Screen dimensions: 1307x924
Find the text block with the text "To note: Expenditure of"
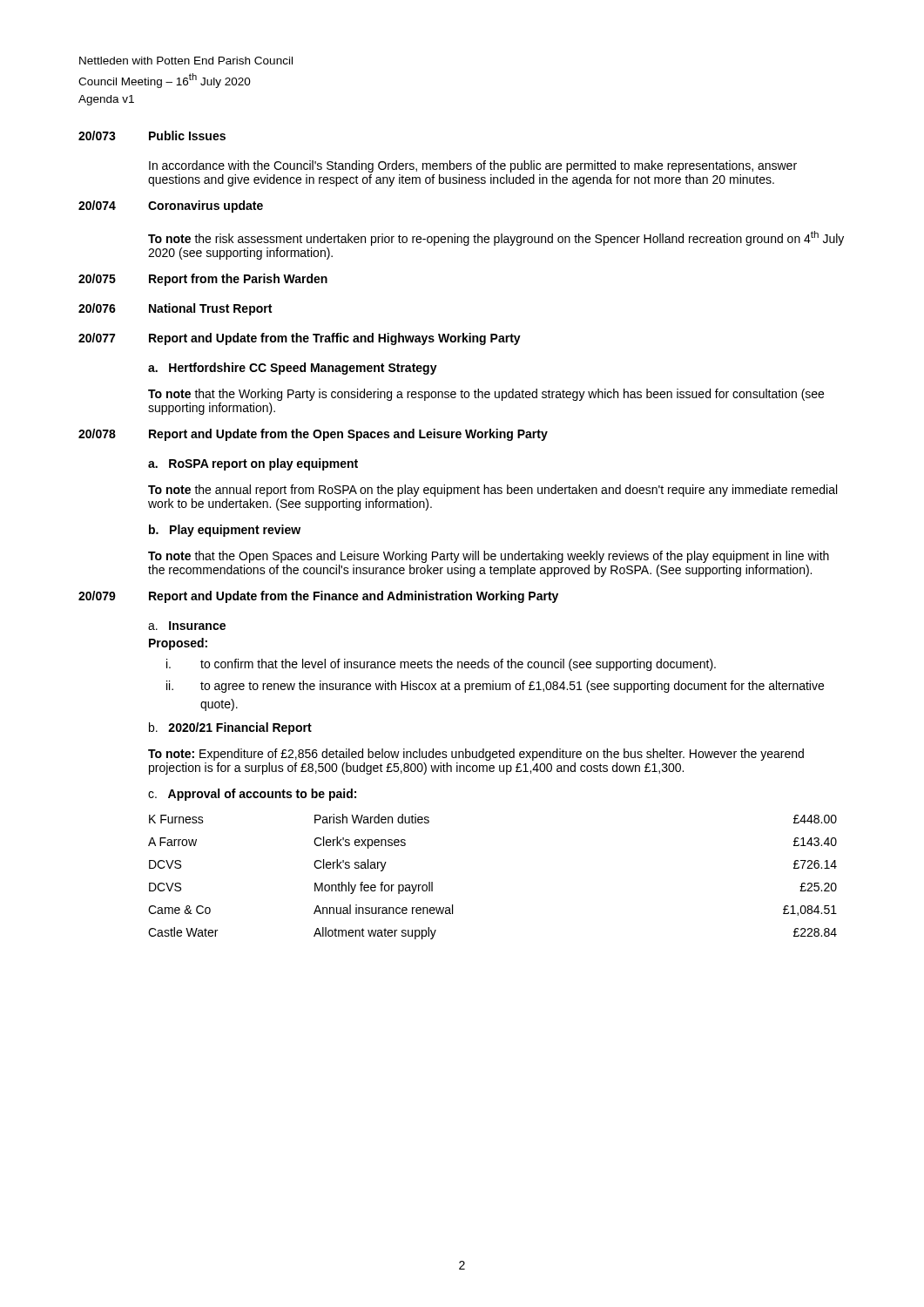[497, 761]
